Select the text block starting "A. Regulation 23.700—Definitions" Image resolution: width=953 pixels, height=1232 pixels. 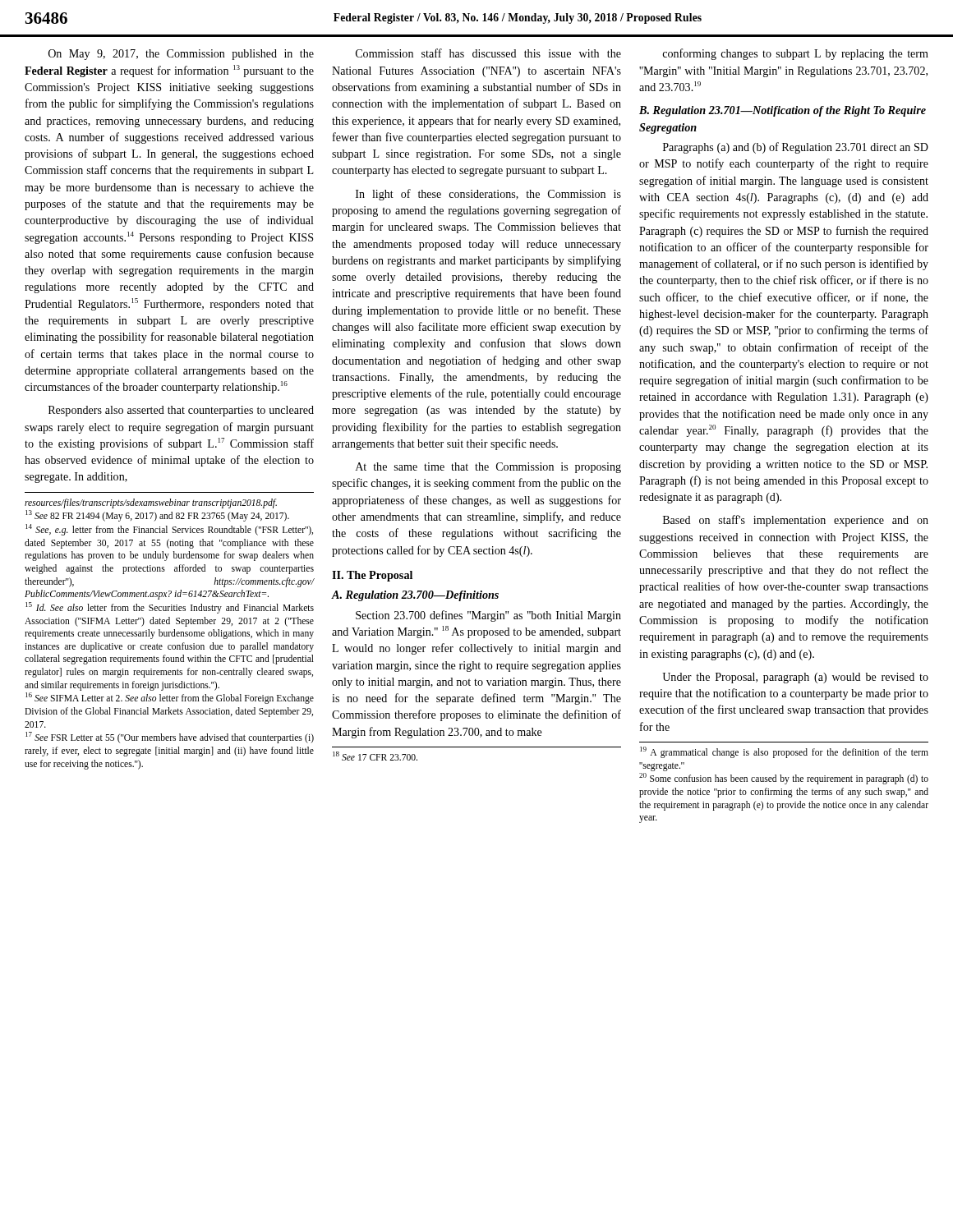coord(415,595)
